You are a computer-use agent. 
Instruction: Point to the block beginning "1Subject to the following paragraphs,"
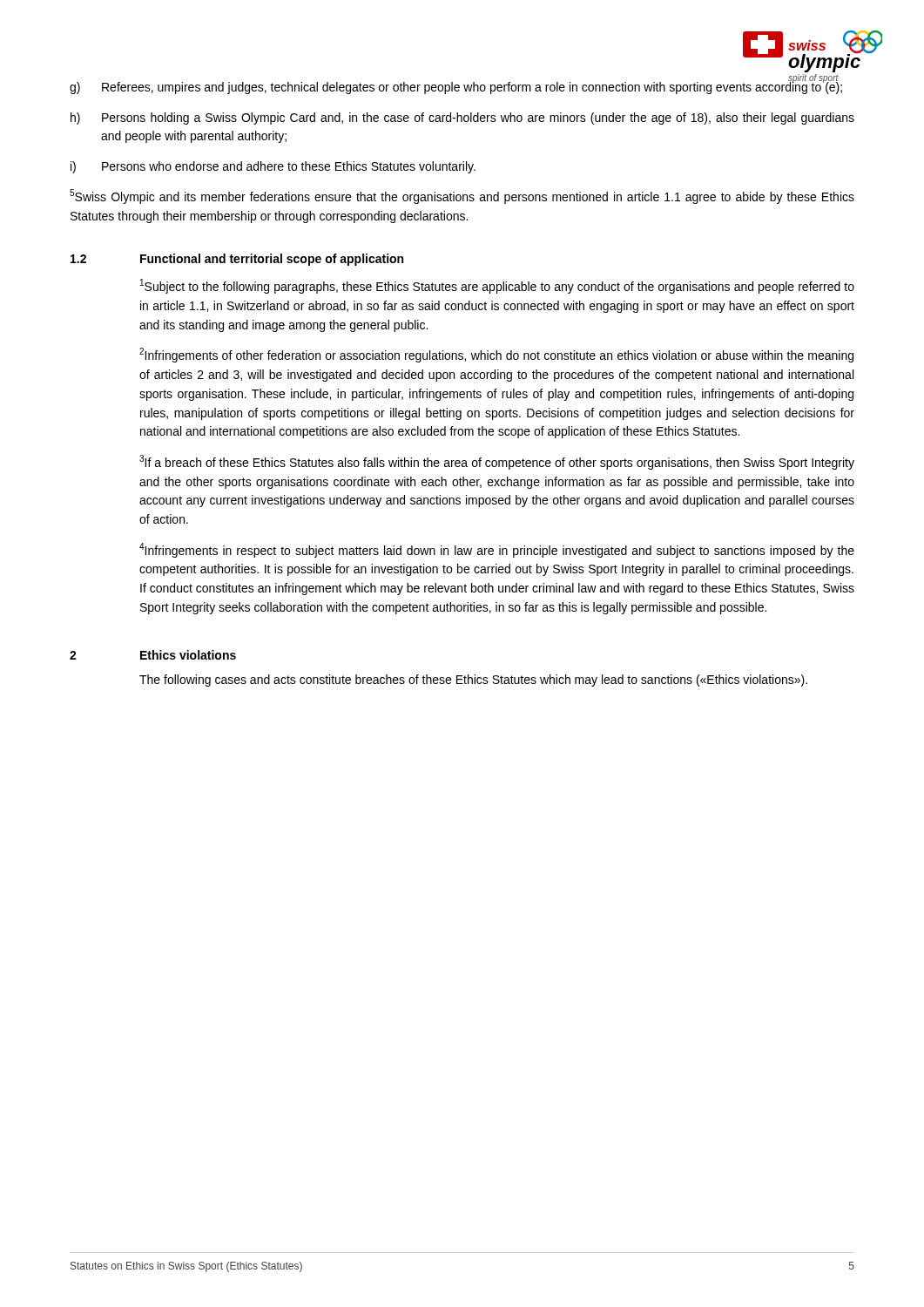tap(497, 305)
